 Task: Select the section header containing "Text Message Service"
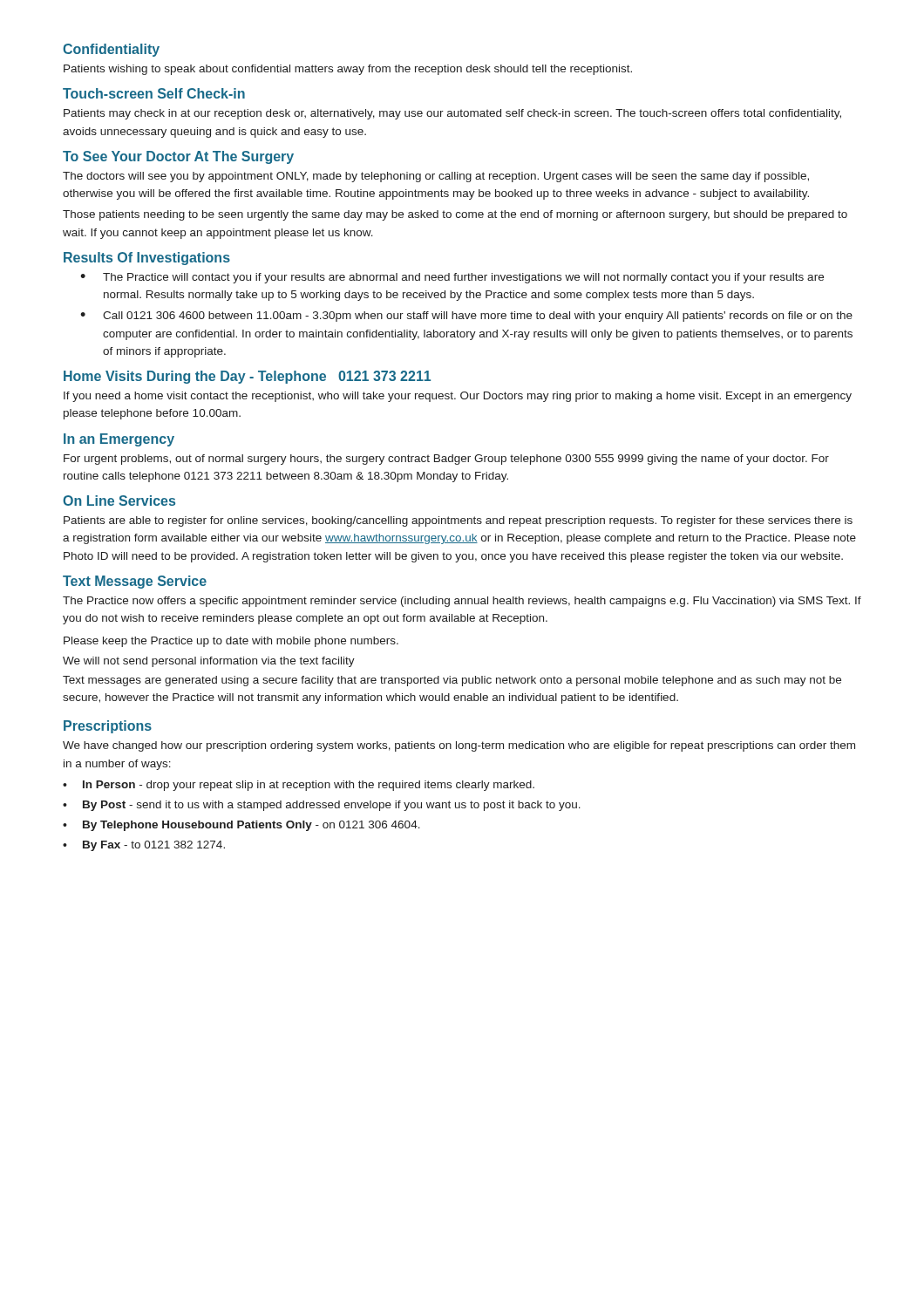coord(135,581)
